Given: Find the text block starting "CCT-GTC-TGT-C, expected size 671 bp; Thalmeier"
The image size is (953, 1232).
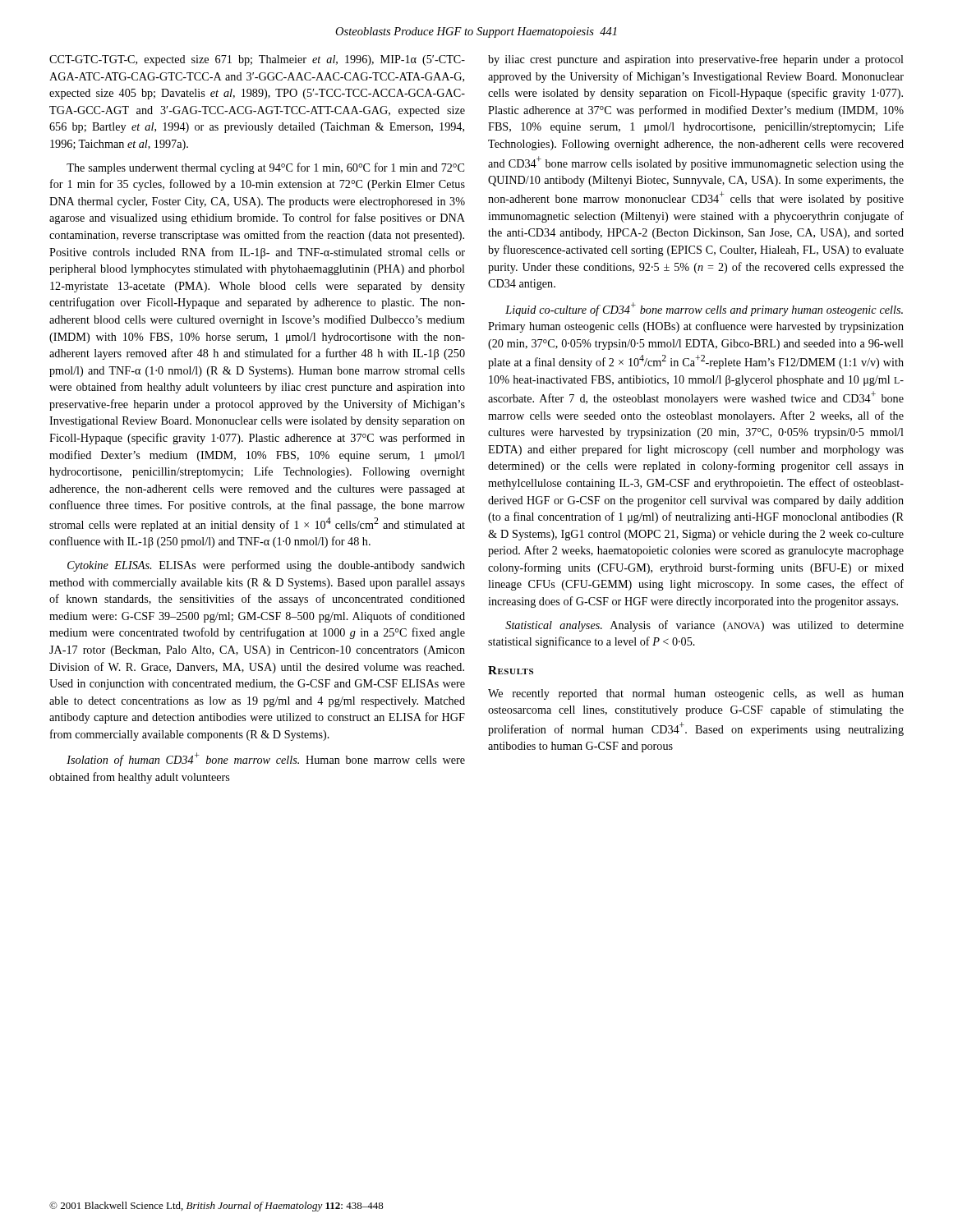Looking at the screenshot, I should (257, 418).
